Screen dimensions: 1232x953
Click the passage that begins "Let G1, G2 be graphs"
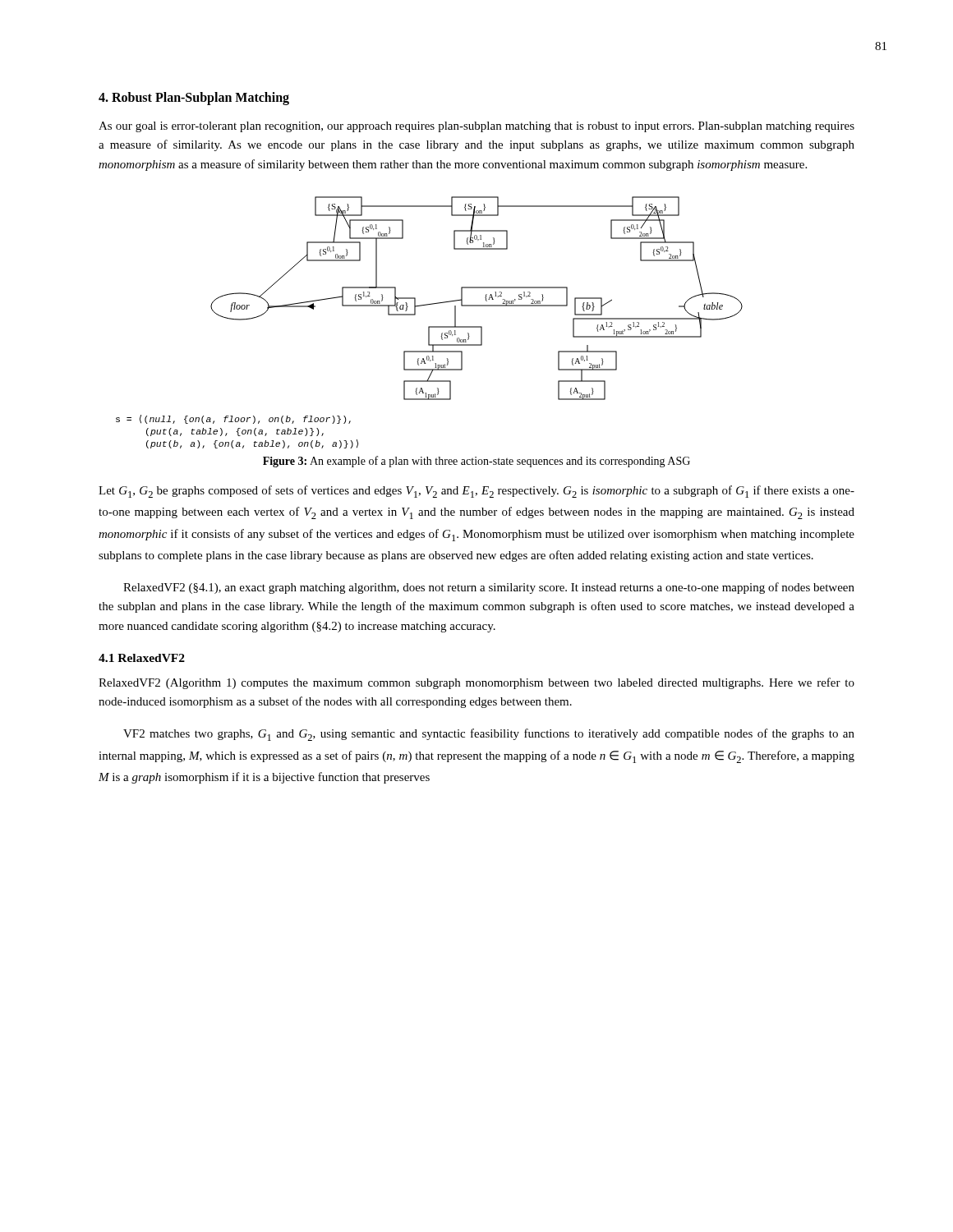point(476,523)
